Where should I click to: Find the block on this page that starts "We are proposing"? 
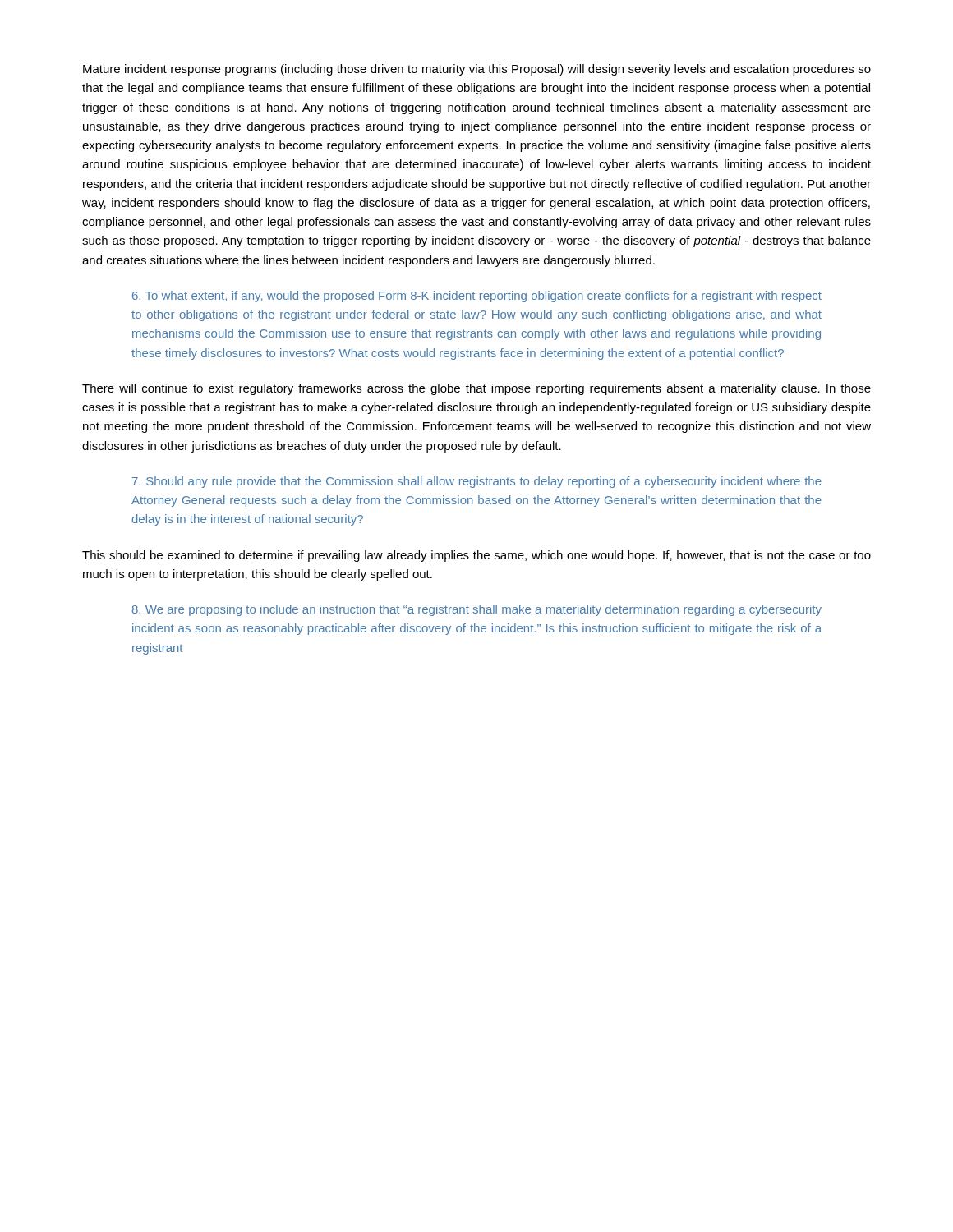click(476, 628)
